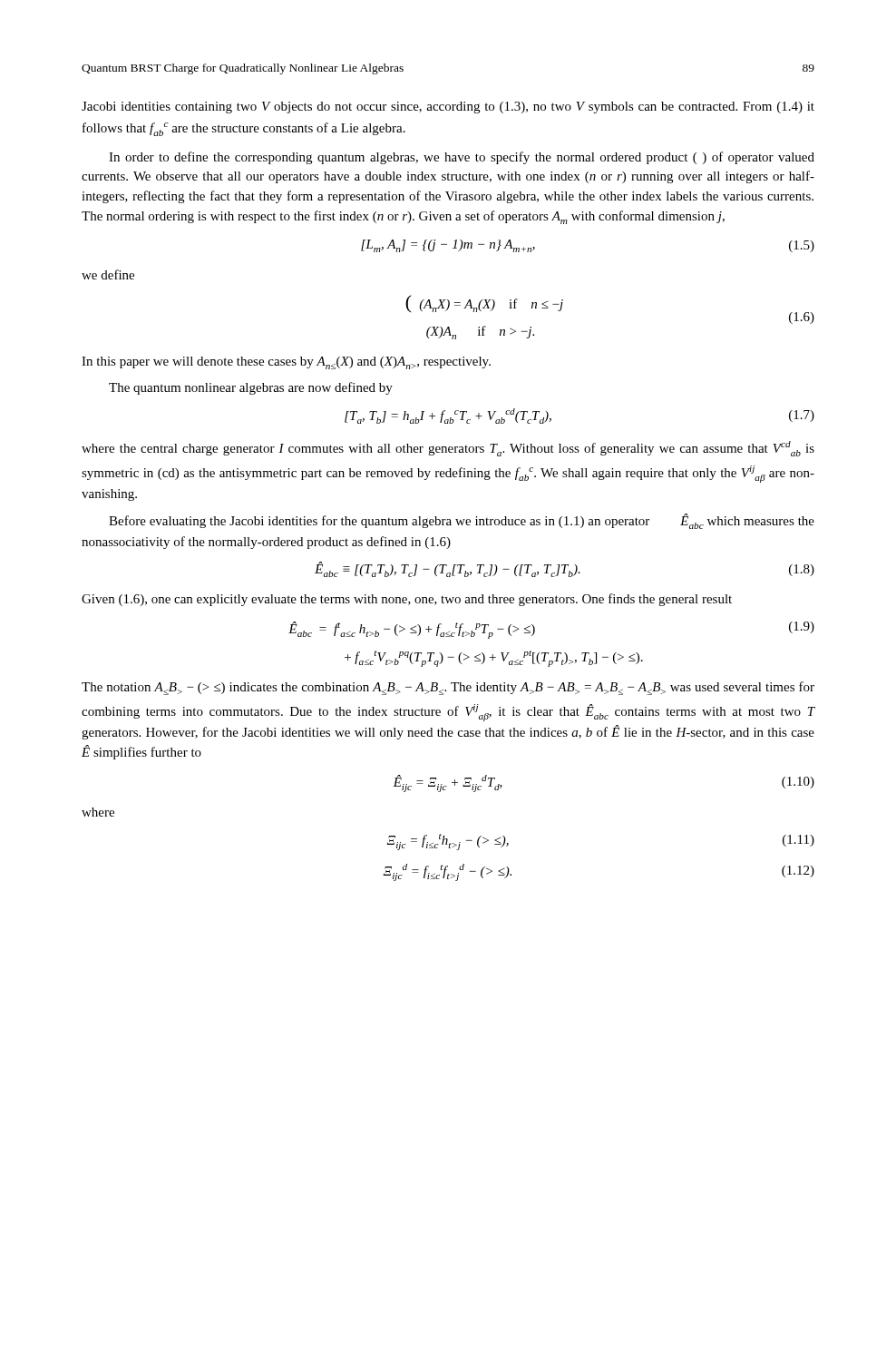Click on the text block starting "[Ta, Tb] = habI + fabcTc + Vabcd(TcTd),"
The width and height of the screenshot is (896, 1361).
(448, 416)
